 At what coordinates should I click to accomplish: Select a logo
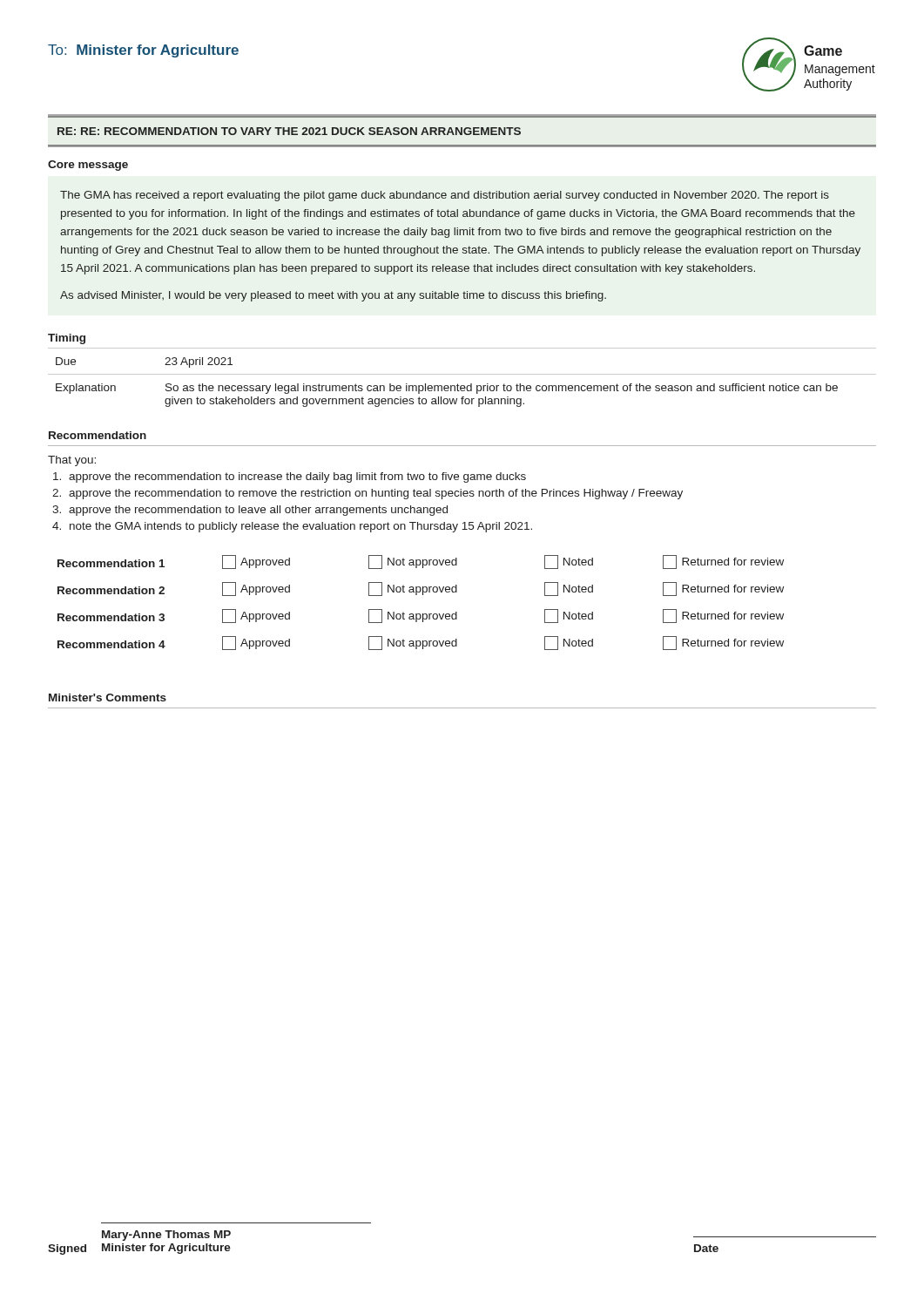(x=809, y=69)
